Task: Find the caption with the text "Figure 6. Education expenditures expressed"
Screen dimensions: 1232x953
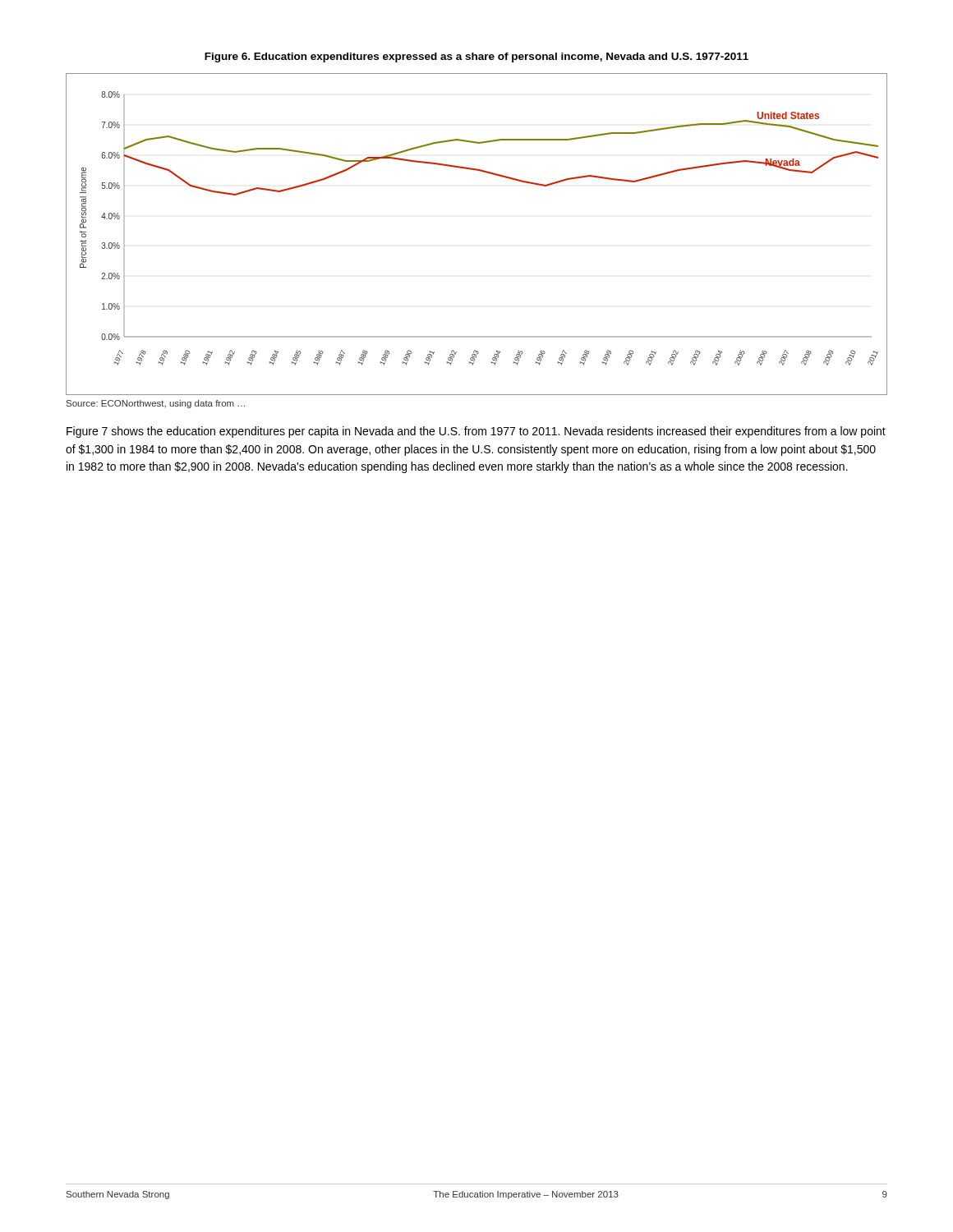Action: tap(476, 56)
